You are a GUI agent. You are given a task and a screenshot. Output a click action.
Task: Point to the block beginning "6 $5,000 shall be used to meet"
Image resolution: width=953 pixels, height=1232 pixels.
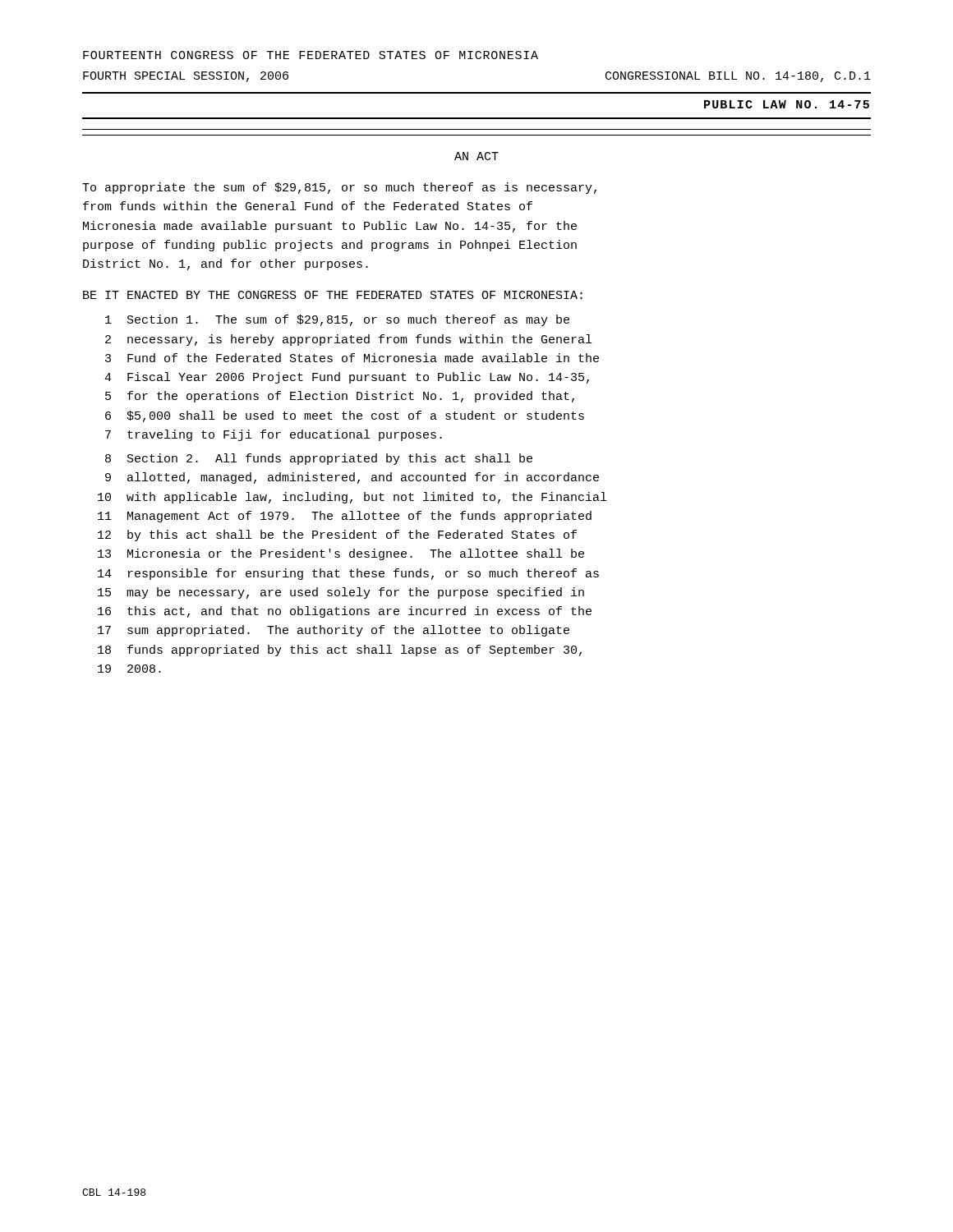tap(476, 416)
